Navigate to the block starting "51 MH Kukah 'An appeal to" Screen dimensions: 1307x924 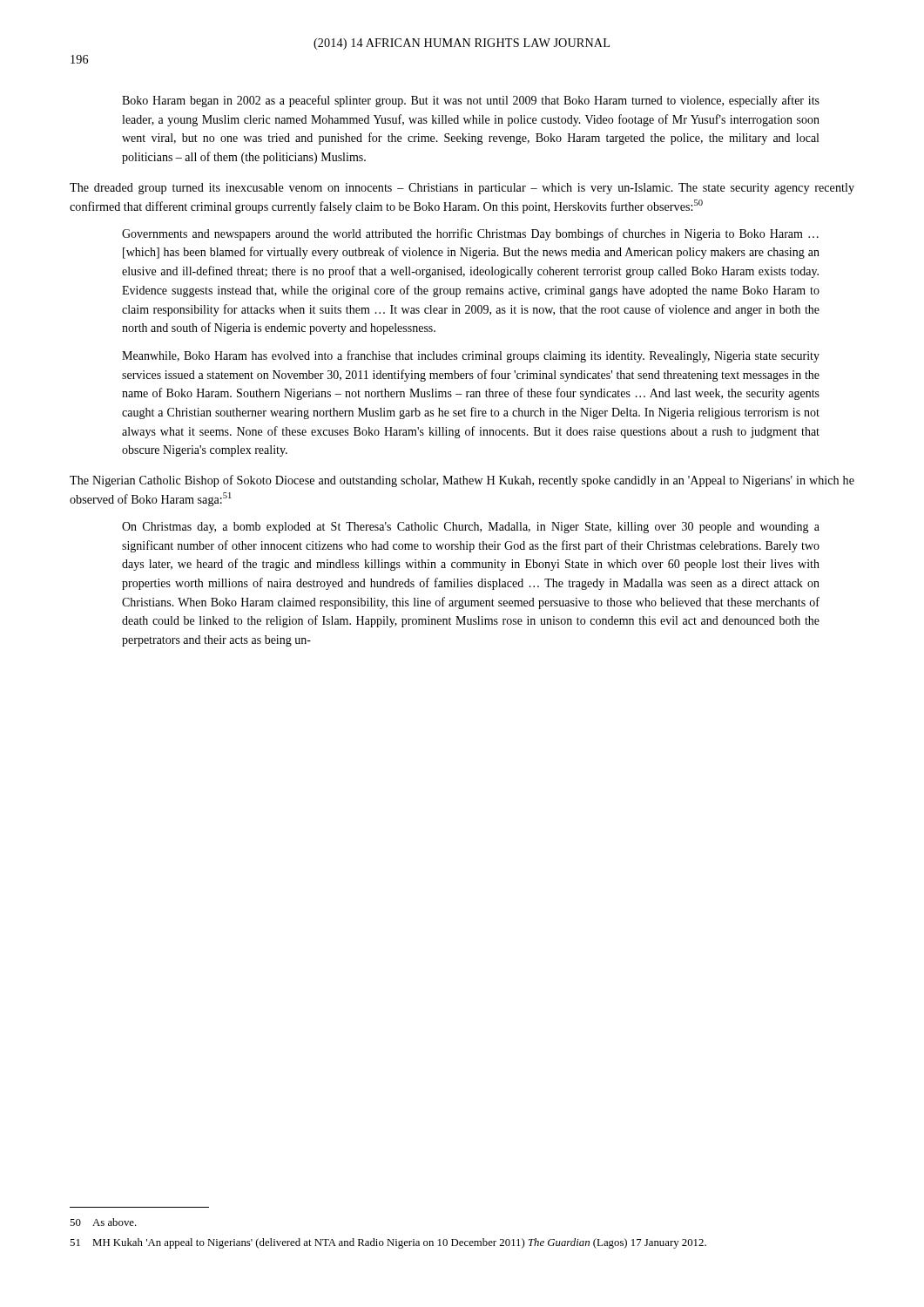pyautogui.click(x=462, y=1243)
